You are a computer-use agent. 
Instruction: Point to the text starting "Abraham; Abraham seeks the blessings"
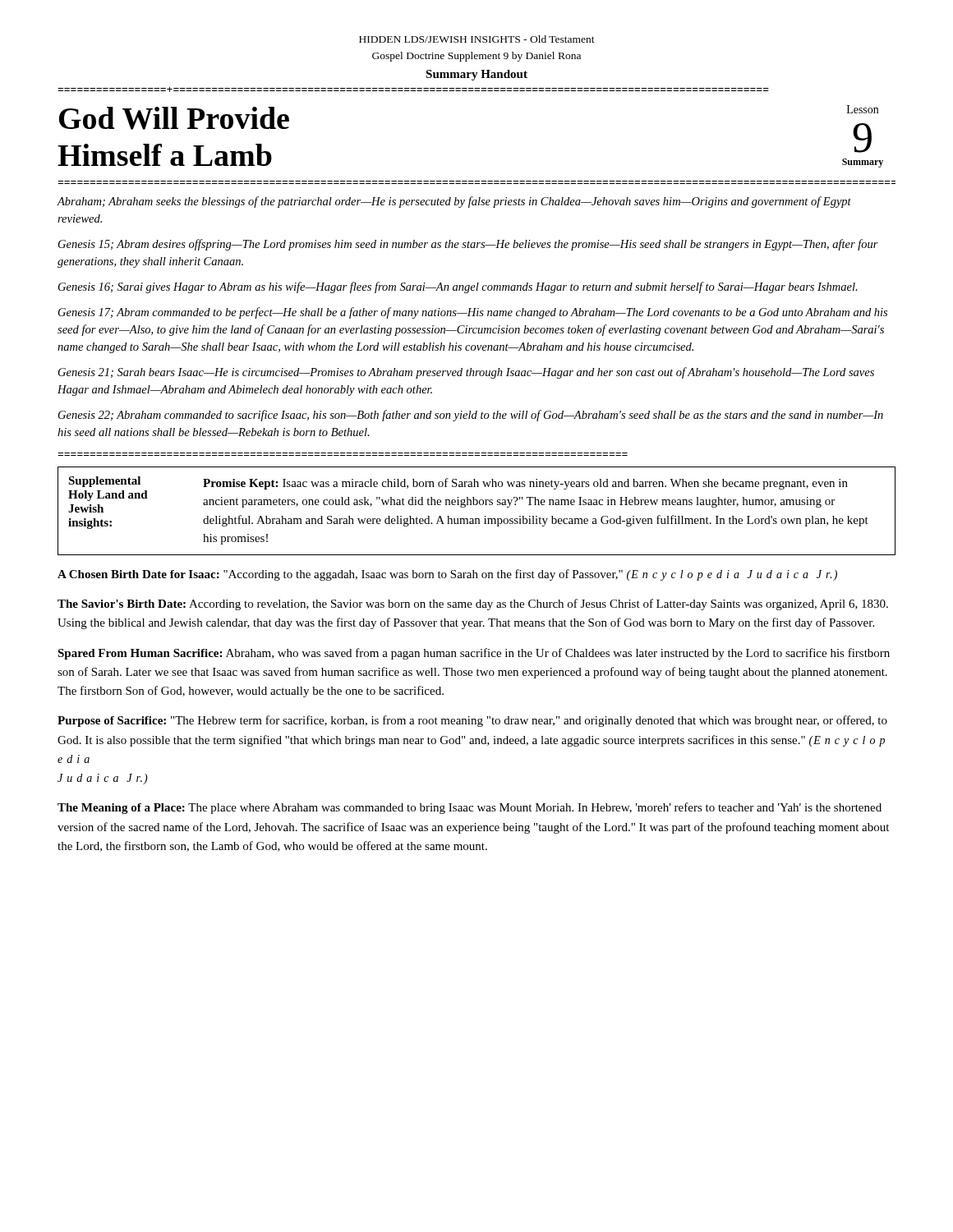click(x=454, y=210)
